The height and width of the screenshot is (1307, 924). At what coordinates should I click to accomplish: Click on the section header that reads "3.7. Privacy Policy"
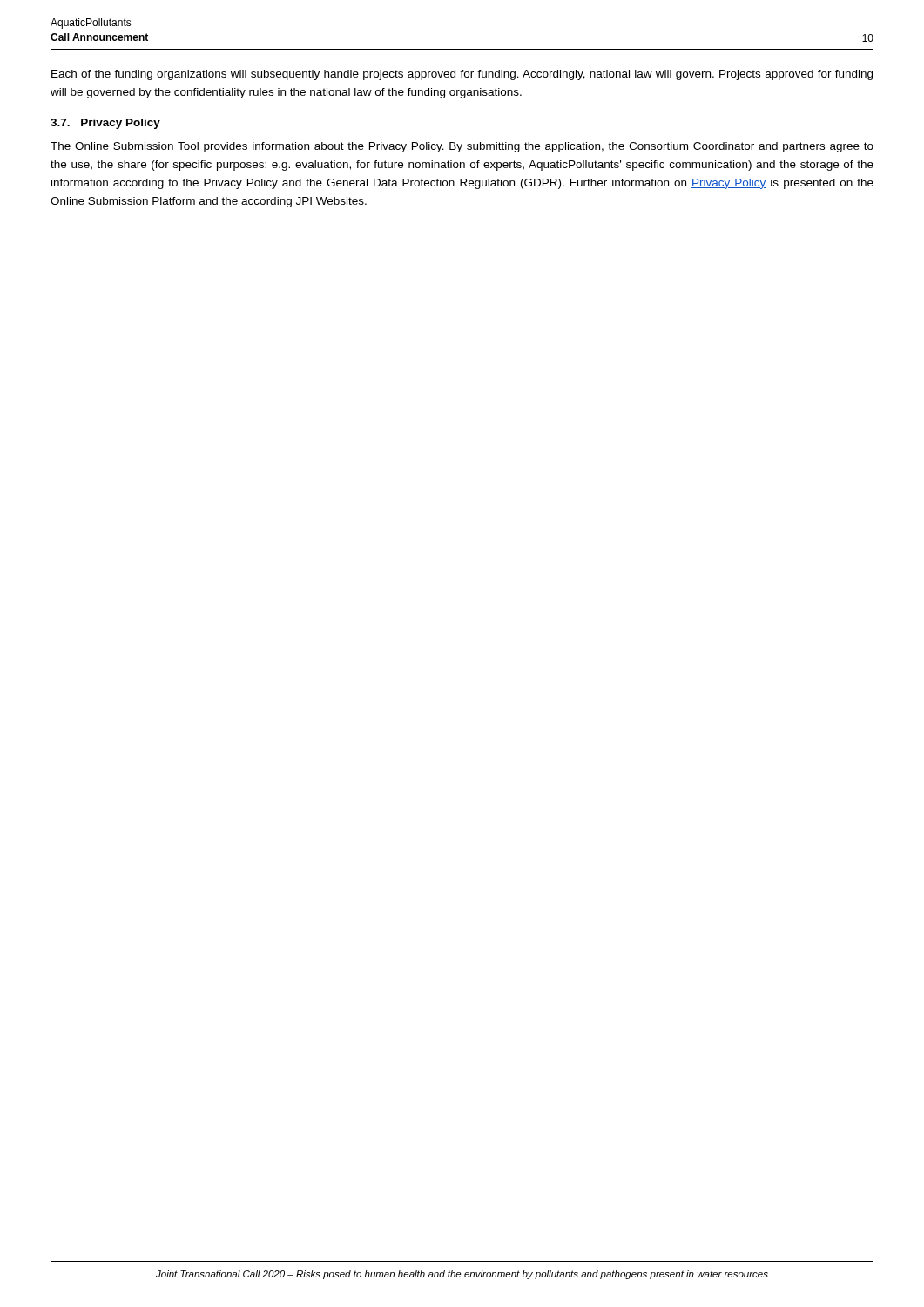(x=105, y=122)
